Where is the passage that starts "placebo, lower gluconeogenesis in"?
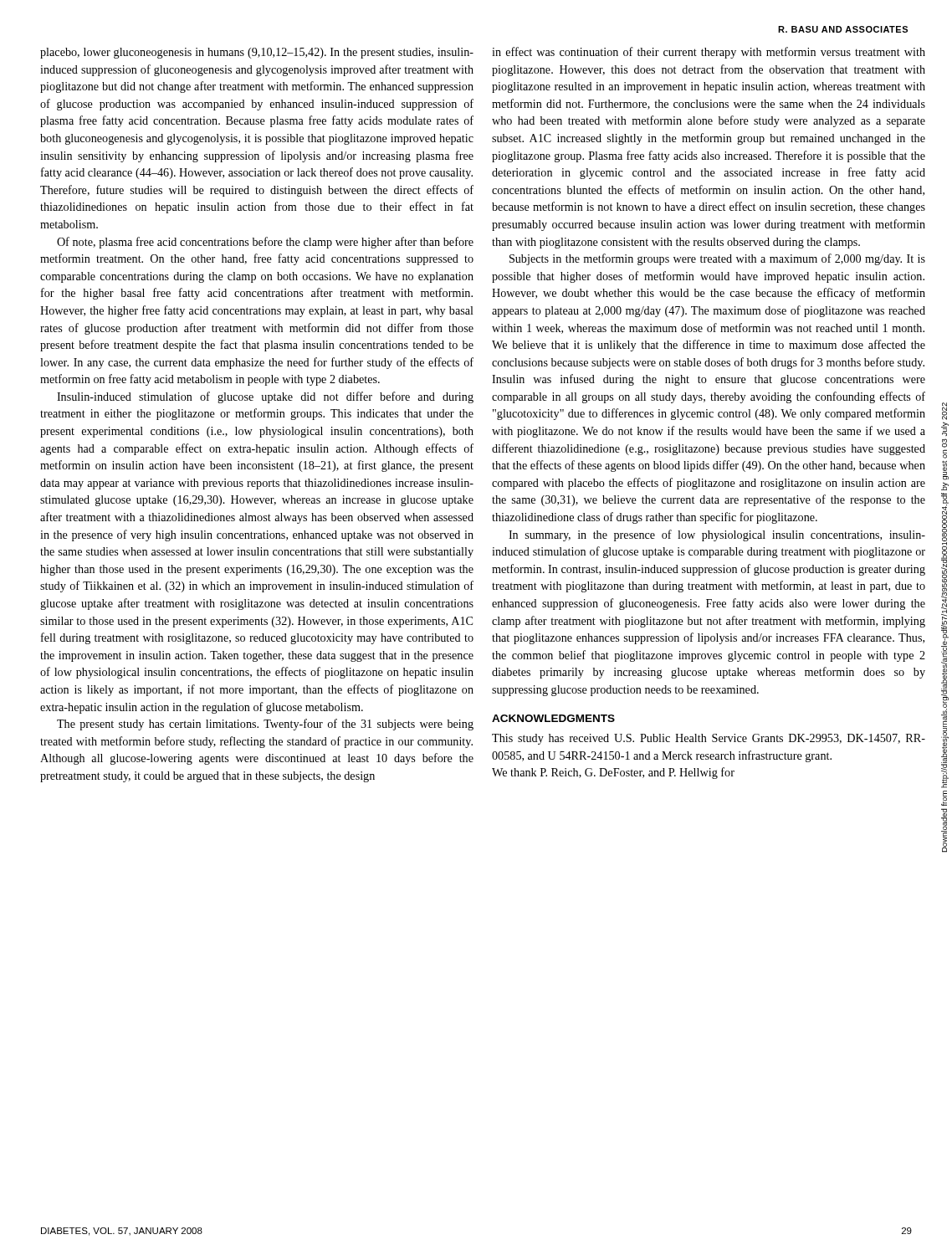 point(257,138)
